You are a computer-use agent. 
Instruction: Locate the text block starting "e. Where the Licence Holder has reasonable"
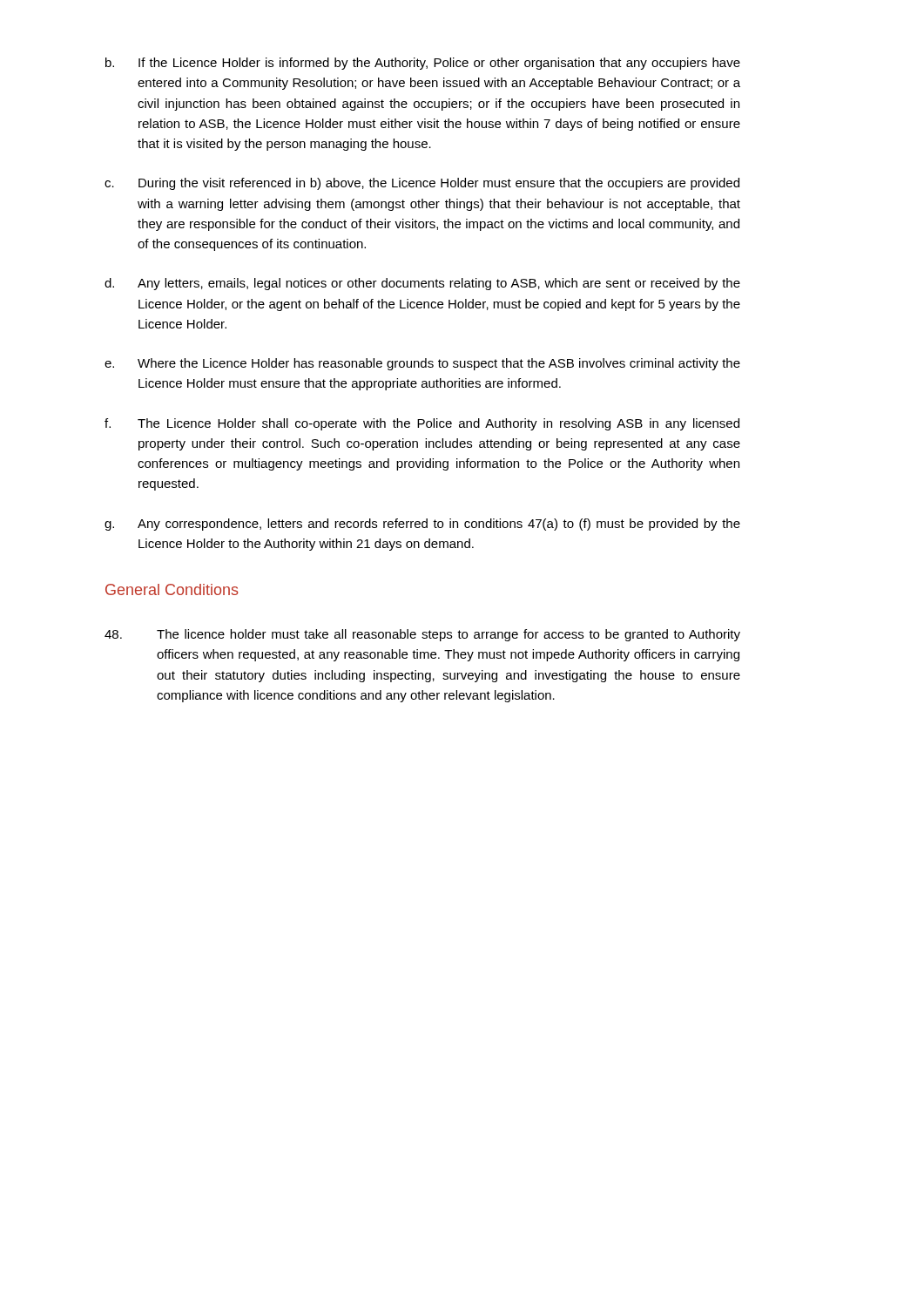[x=422, y=373]
